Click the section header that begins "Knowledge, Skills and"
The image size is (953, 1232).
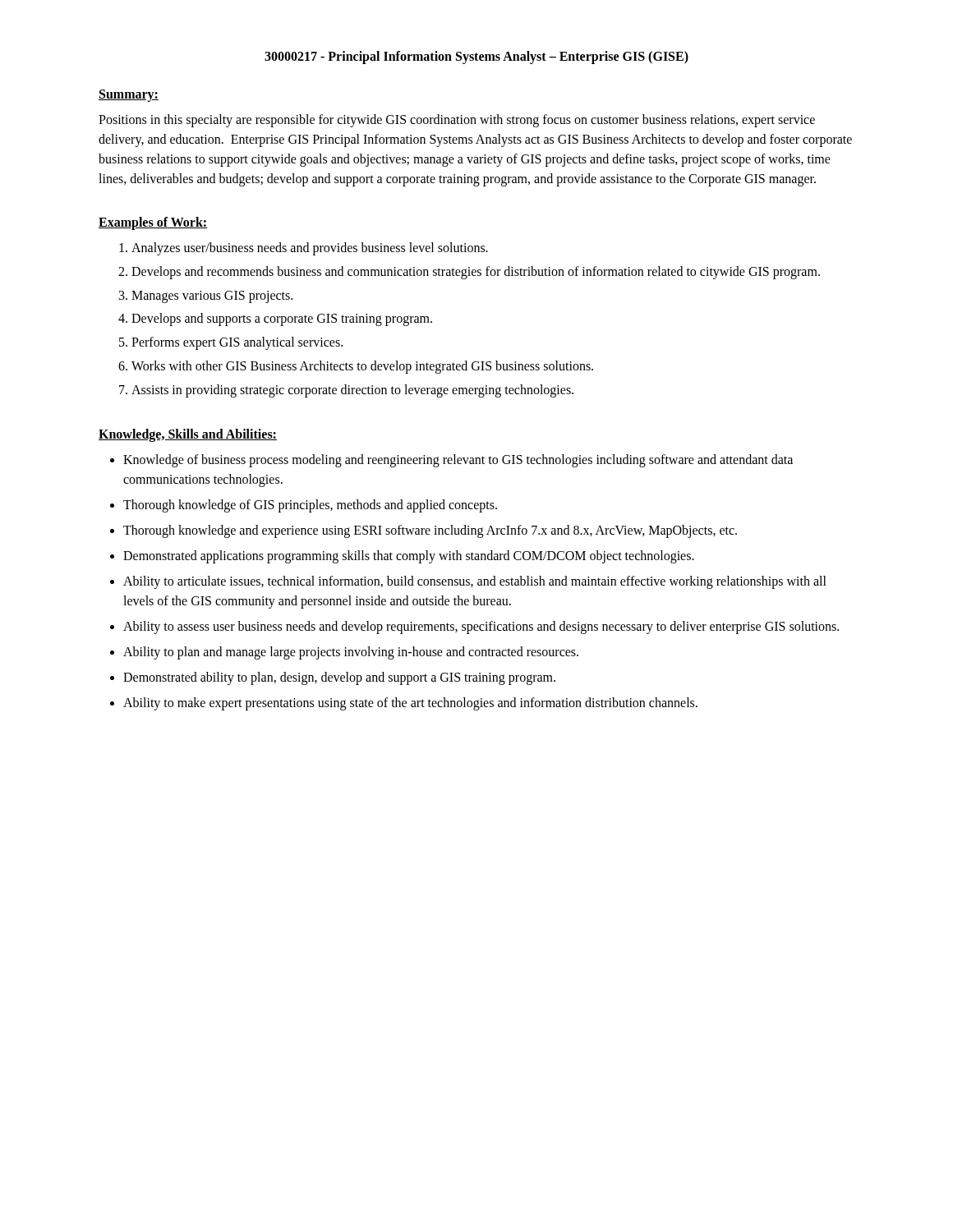click(188, 434)
